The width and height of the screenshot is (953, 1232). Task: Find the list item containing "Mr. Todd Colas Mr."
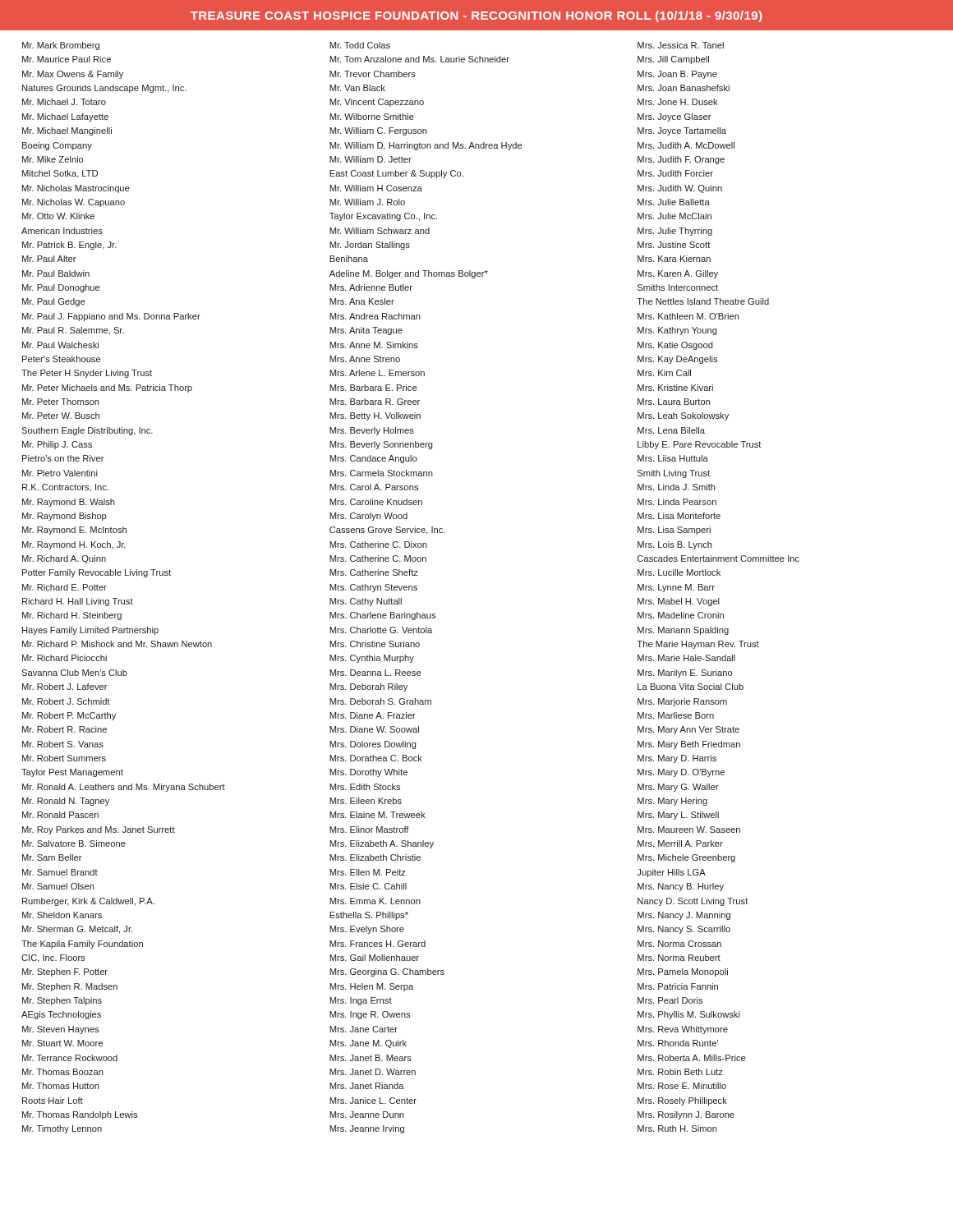[360, 45]
